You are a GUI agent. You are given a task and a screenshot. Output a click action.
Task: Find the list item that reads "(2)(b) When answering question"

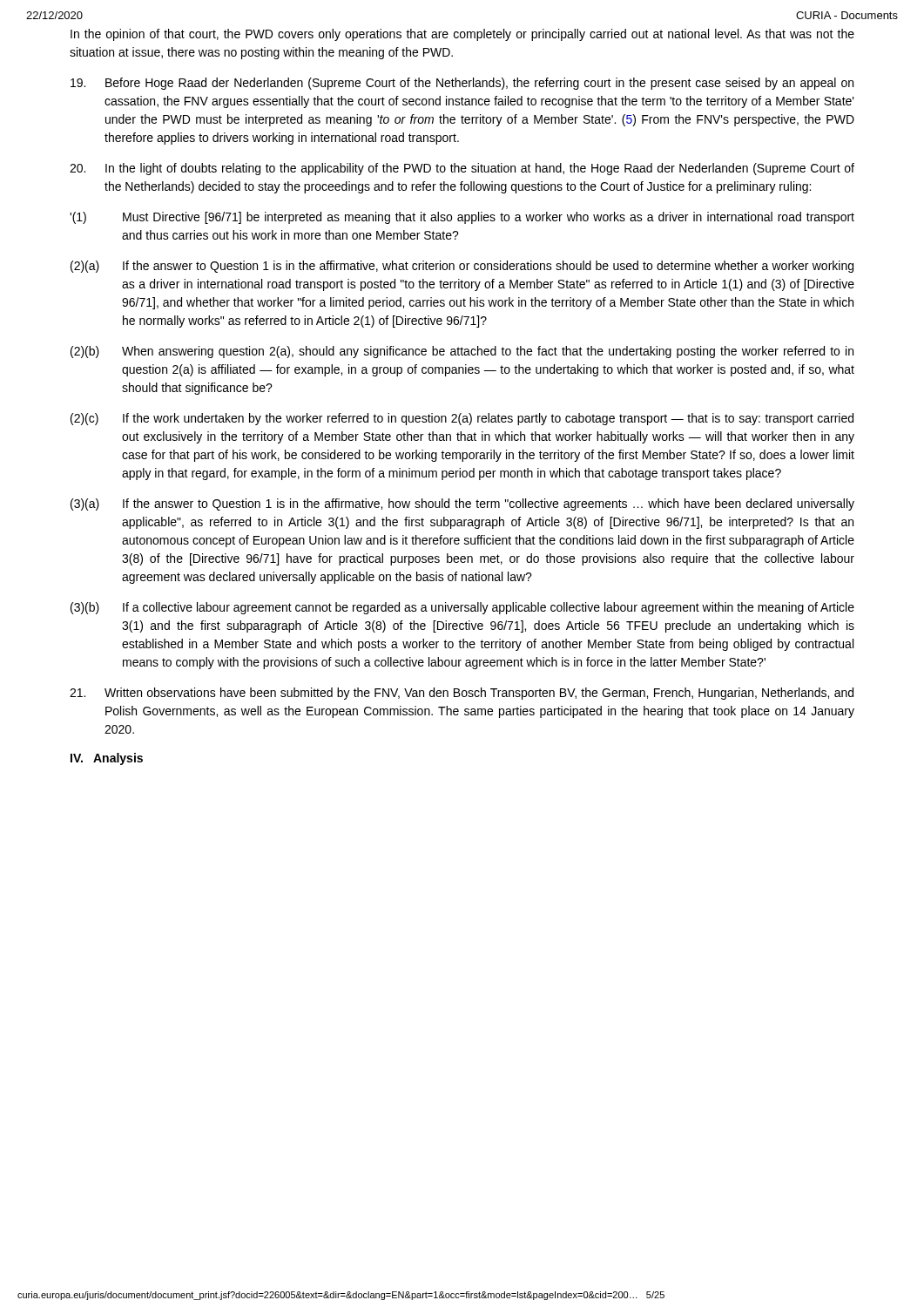462,370
